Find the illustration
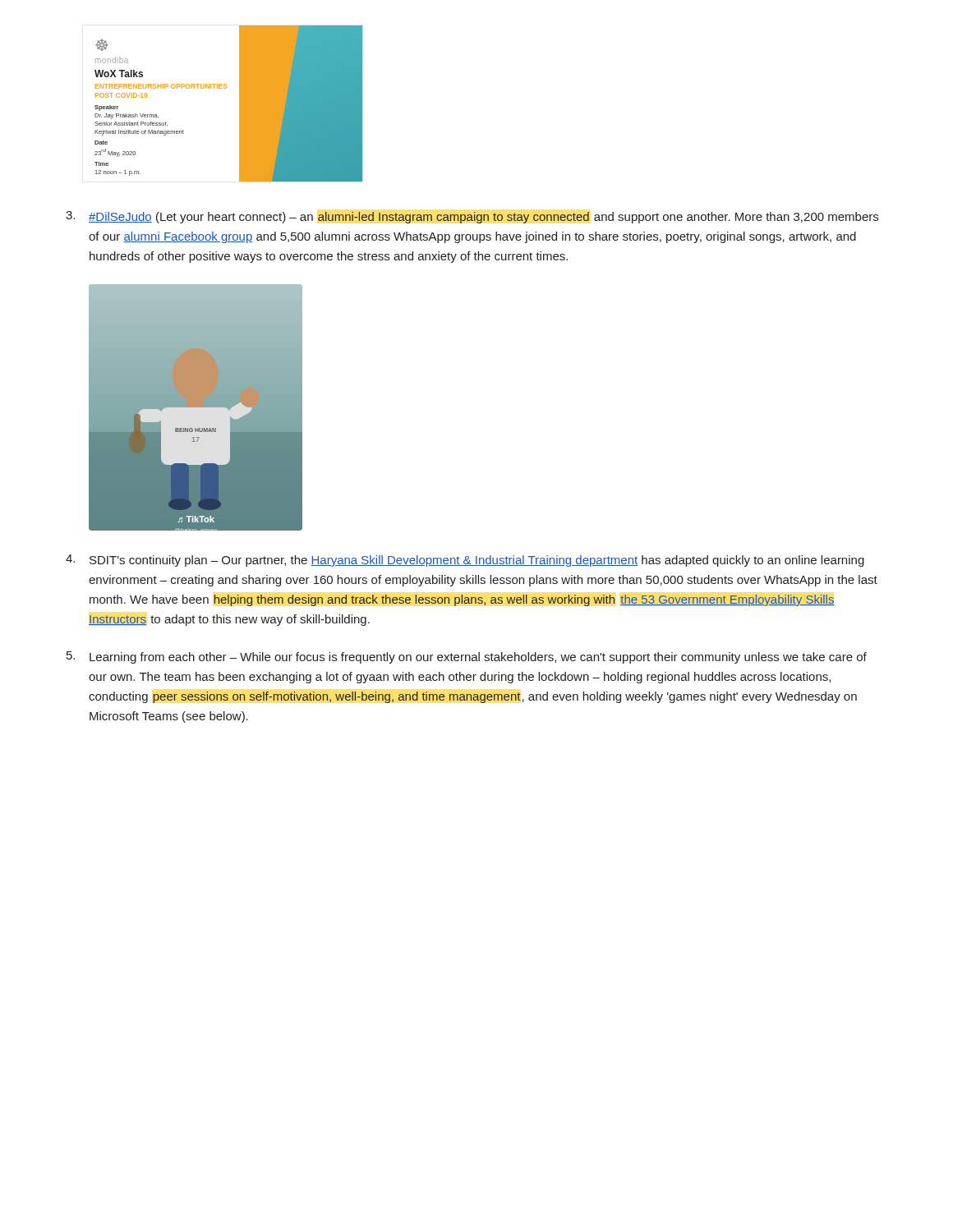The height and width of the screenshot is (1232, 953). tap(481, 103)
